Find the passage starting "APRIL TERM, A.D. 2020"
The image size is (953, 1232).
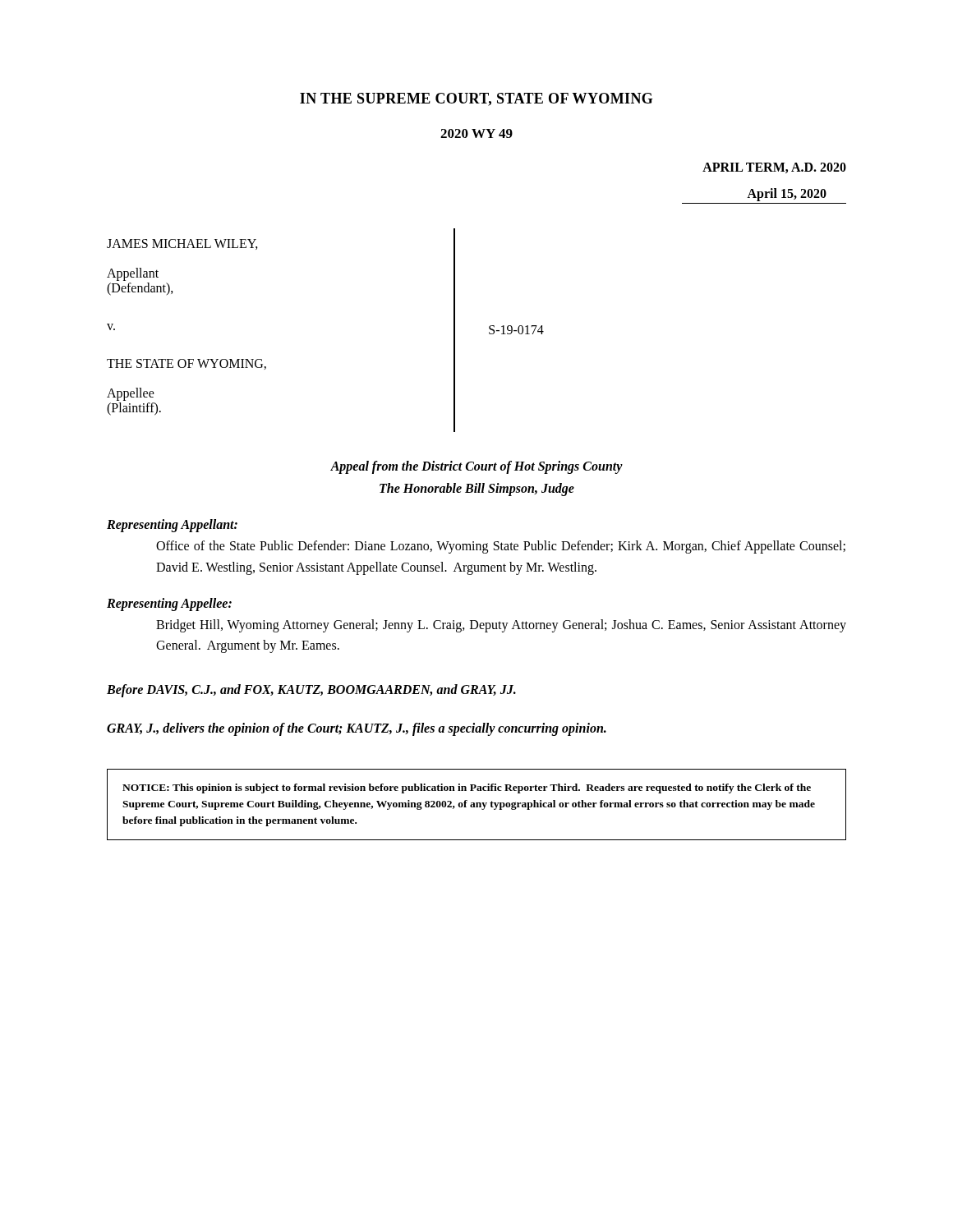(x=774, y=167)
